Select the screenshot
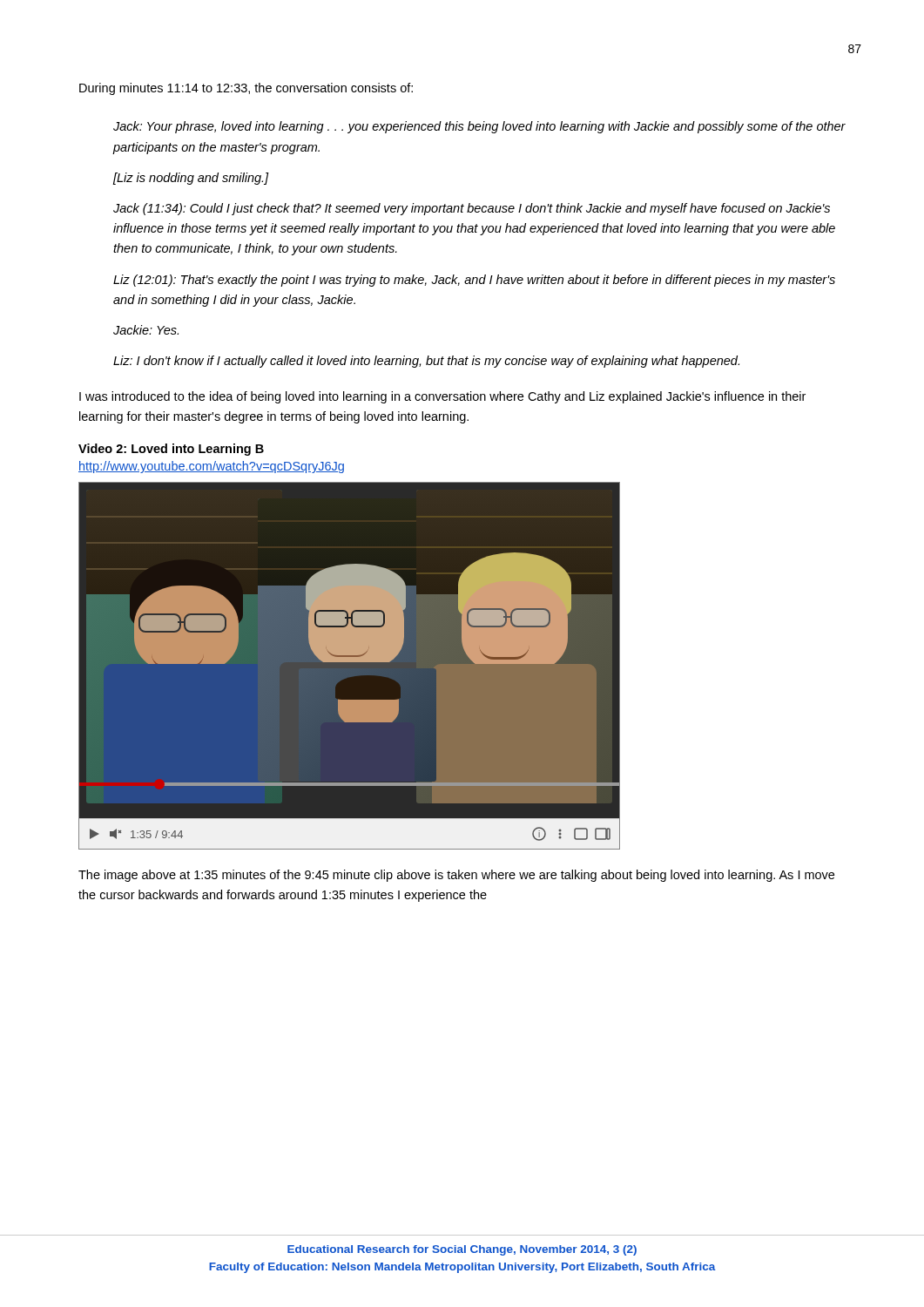This screenshot has height=1307, width=924. [462, 666]
